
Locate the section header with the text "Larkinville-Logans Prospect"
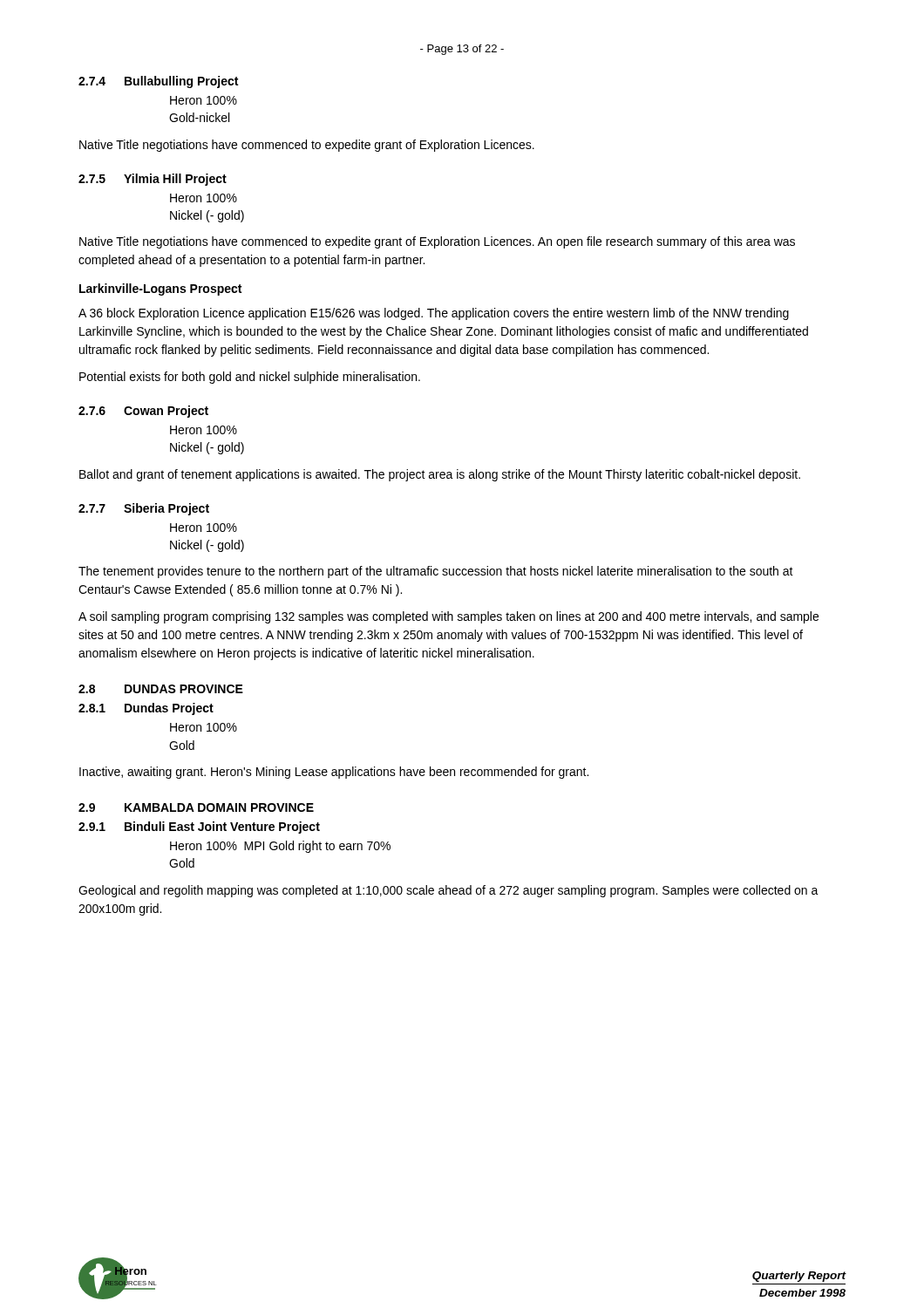160,289
